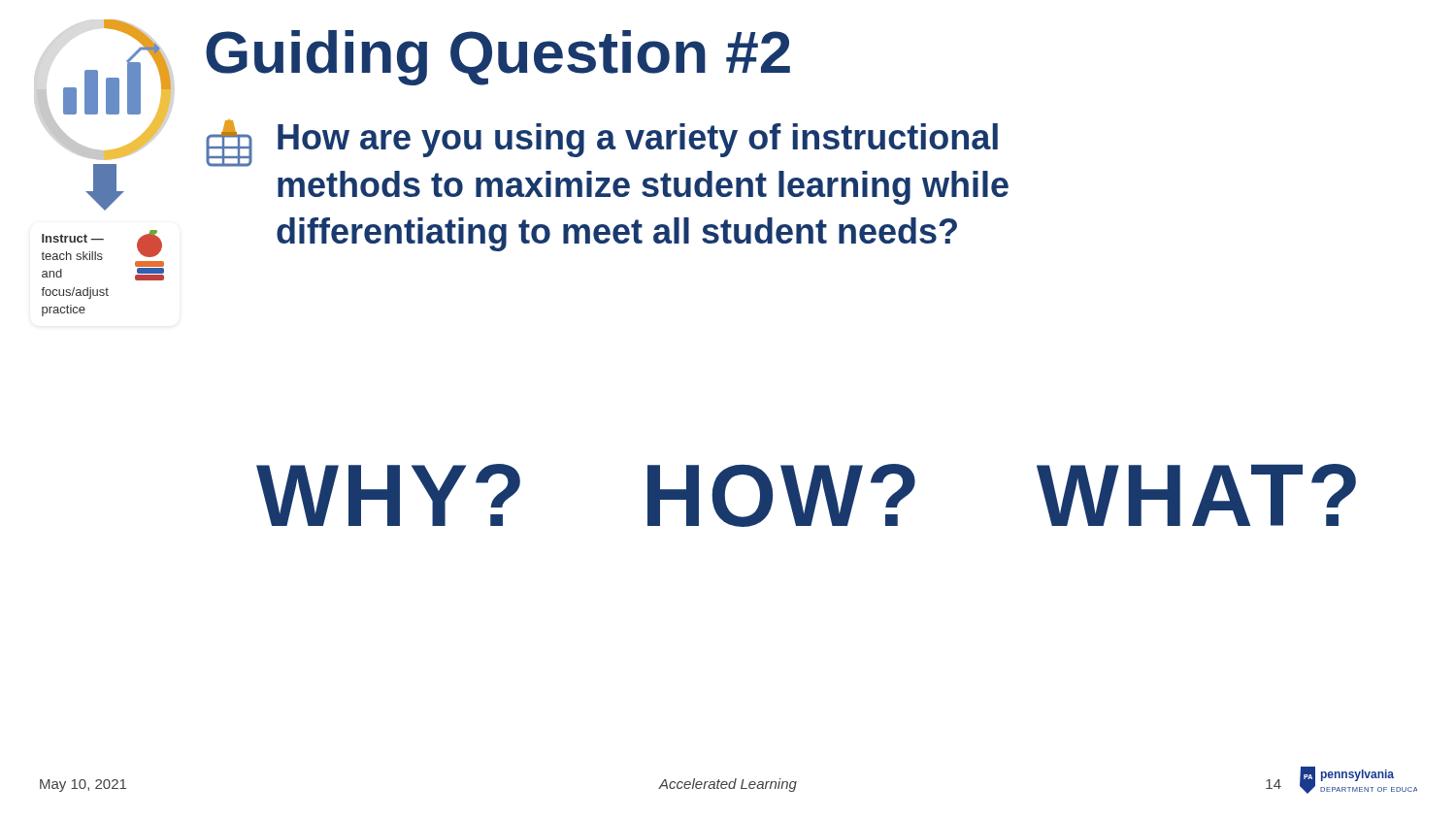This screenshot has width=1456, height=819.
Task: Point to the element starting "WHY? HOW? WHAT?"
Action: (x=811, y=496)
